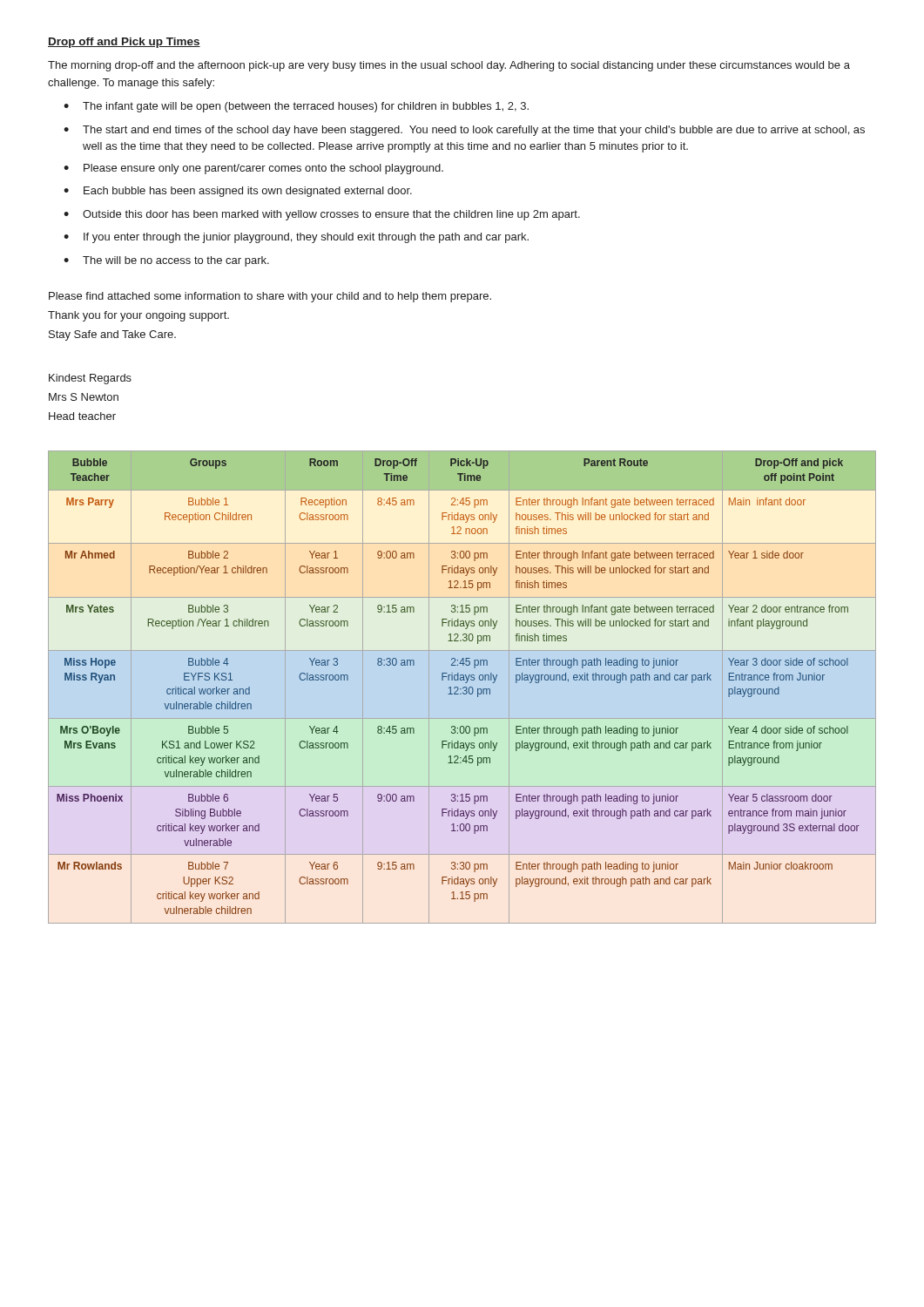Locate the block of text that opens with "• Please ensure only one"

pyautogui.click(x=254, y=168)
